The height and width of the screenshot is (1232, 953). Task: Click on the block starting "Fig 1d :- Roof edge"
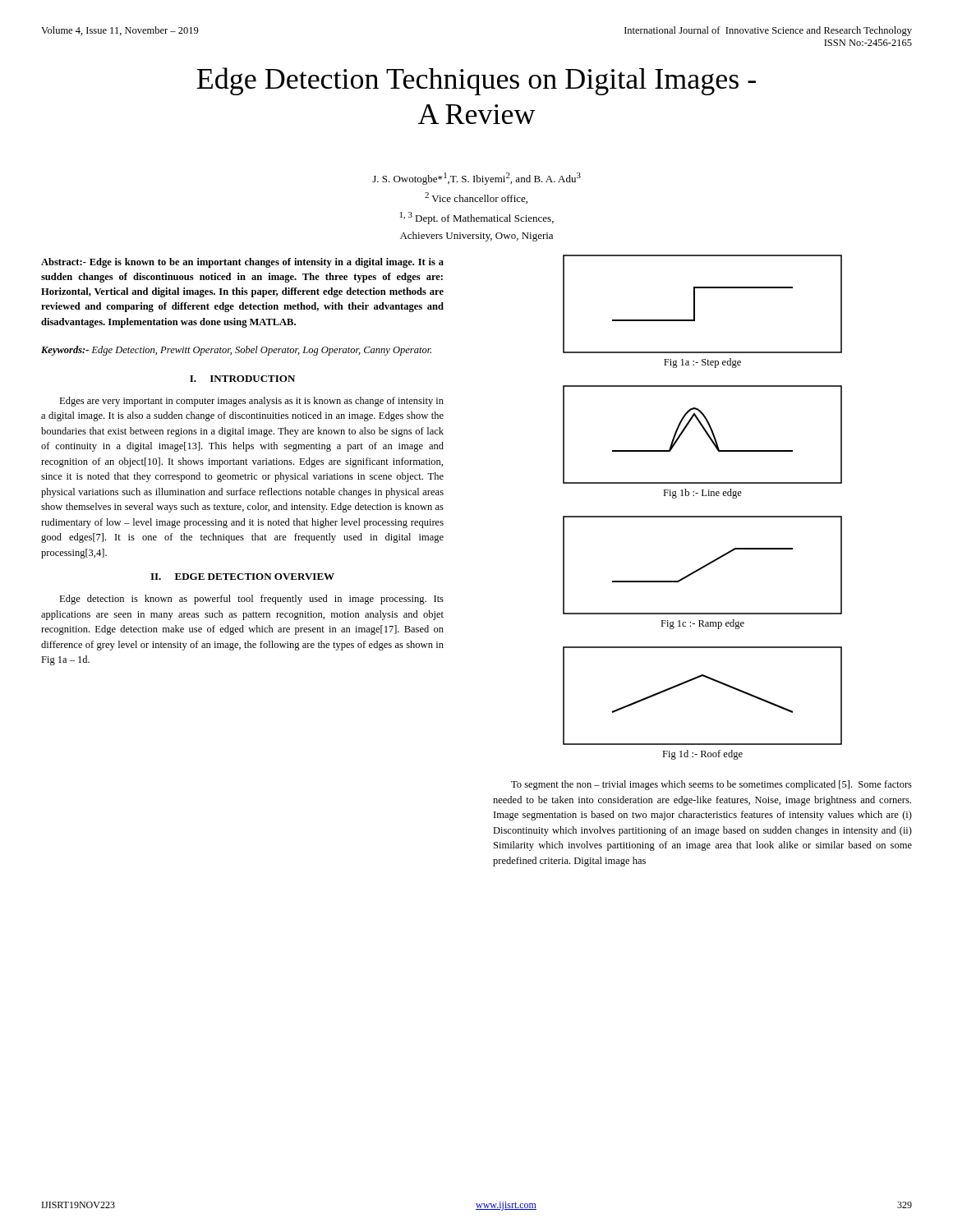pyautogui.click(x=702, y=754)
